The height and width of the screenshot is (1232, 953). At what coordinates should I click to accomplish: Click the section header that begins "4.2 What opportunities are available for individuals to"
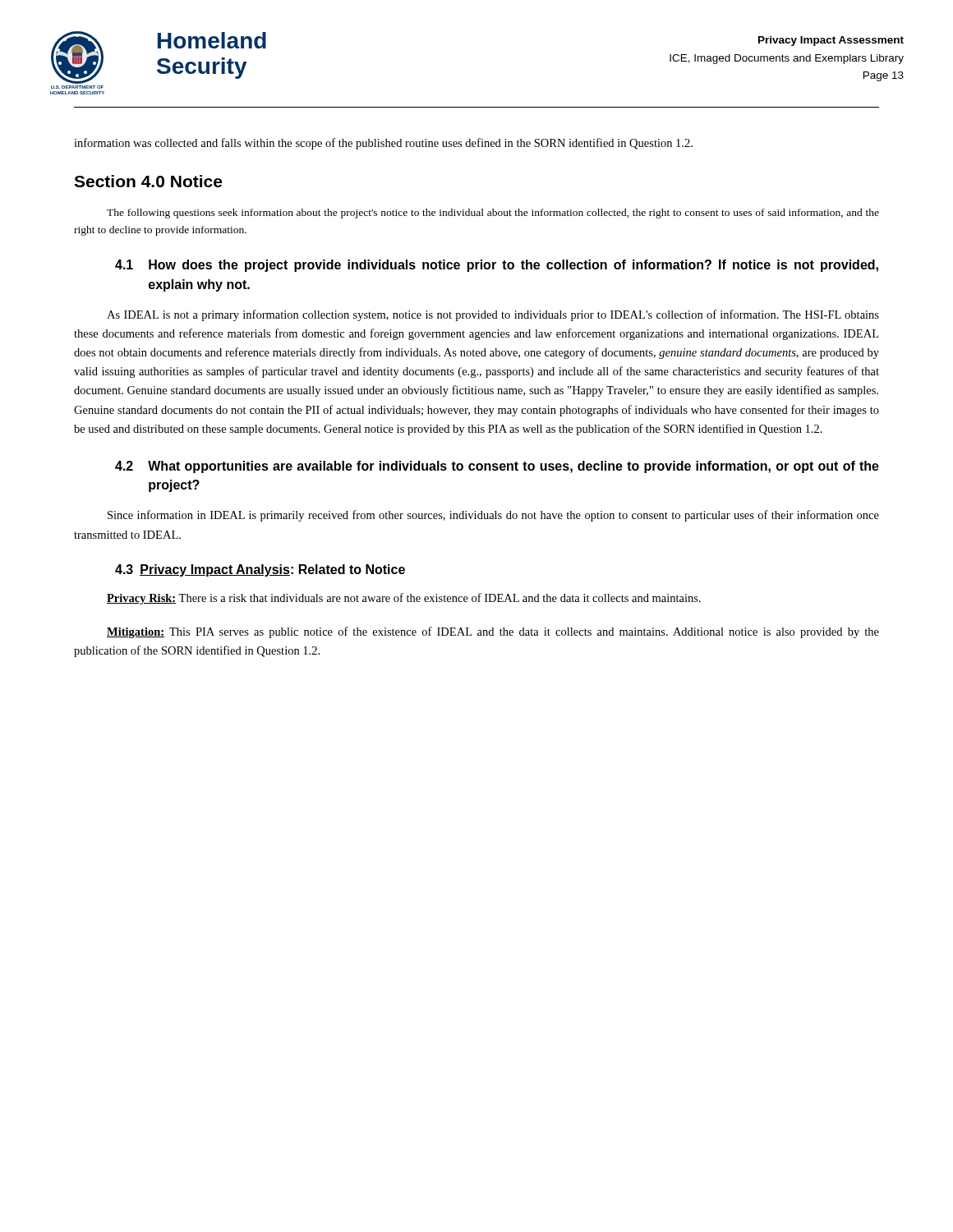(497, 476)
